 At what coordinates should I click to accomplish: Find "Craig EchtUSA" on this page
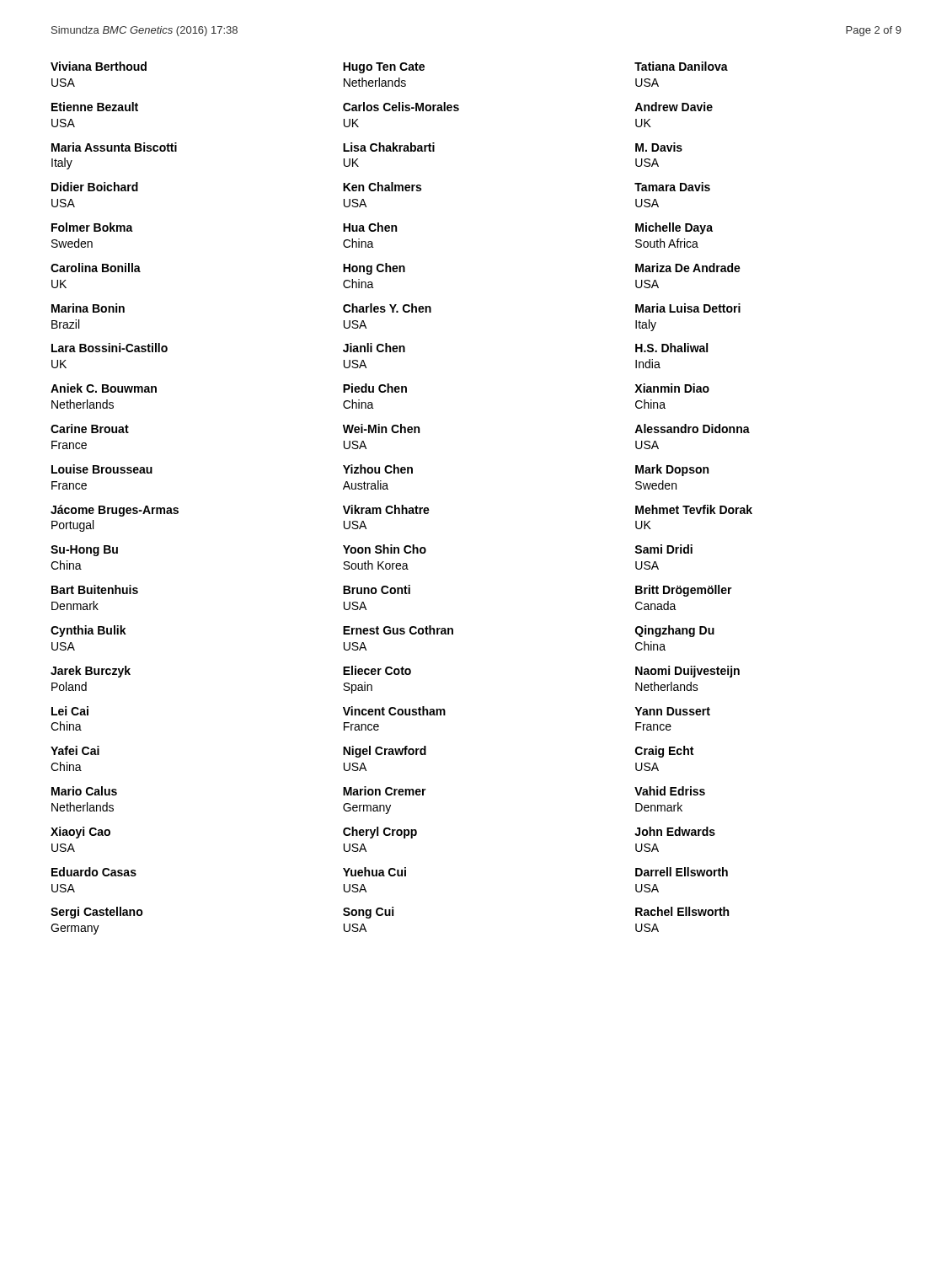click(x=664, y=752)
